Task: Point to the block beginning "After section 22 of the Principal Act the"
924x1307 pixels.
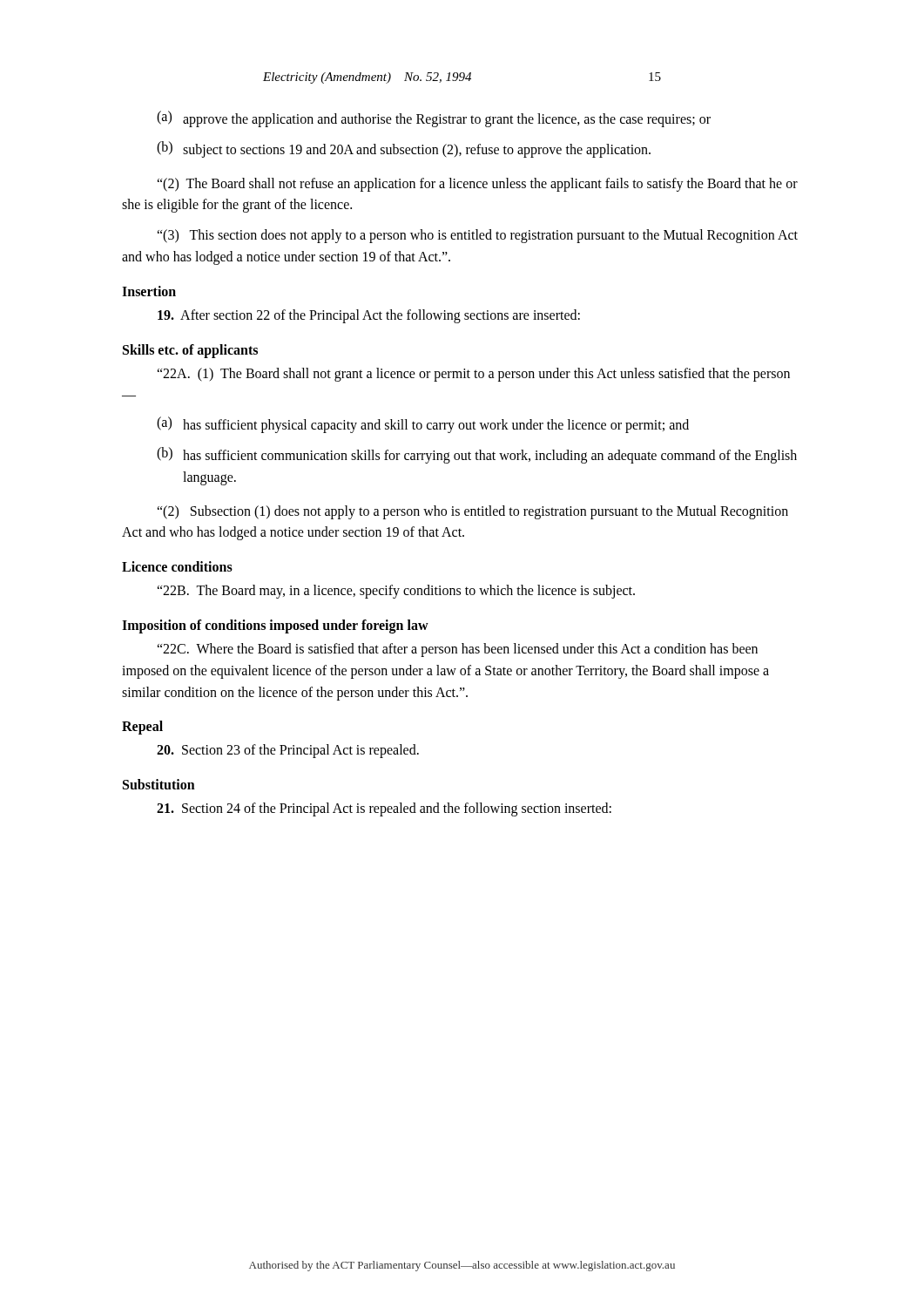Action: pyautogui.click(x=369, y=315)
